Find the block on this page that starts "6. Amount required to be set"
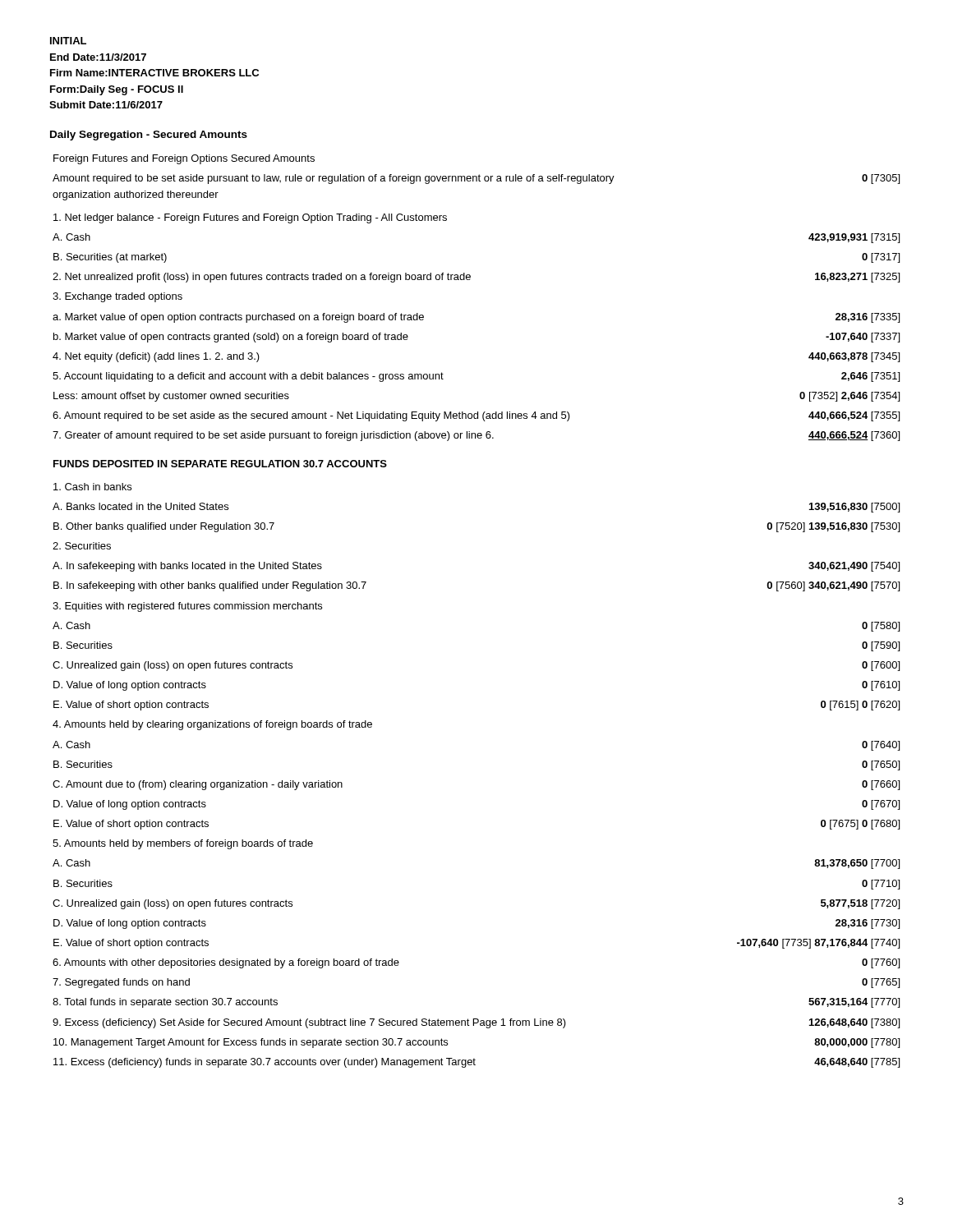This screenshot has width=953, height=1232. pyautogui.click(x=476, y=416)
